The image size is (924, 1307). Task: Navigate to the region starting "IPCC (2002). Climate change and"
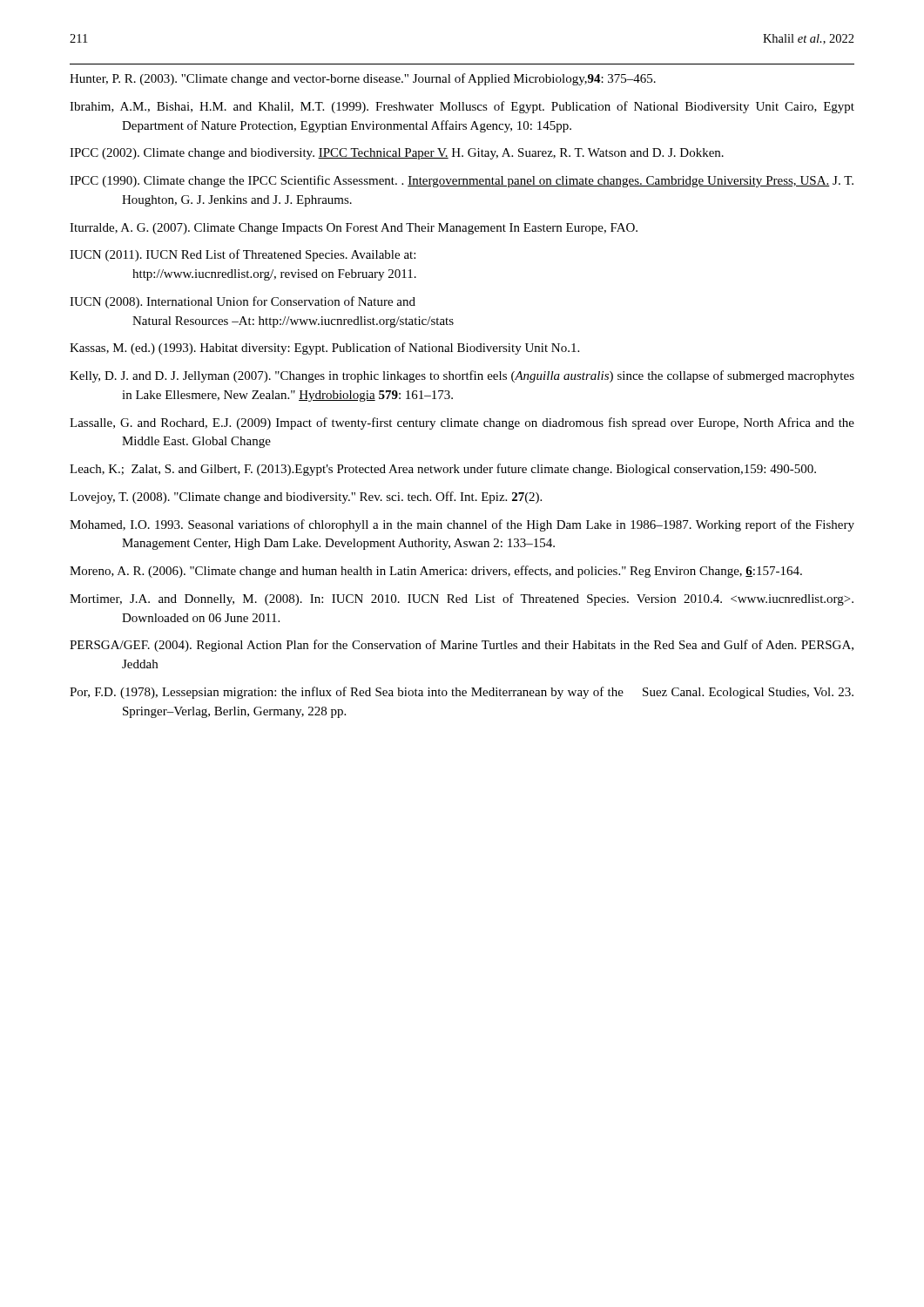coord(397,153)
